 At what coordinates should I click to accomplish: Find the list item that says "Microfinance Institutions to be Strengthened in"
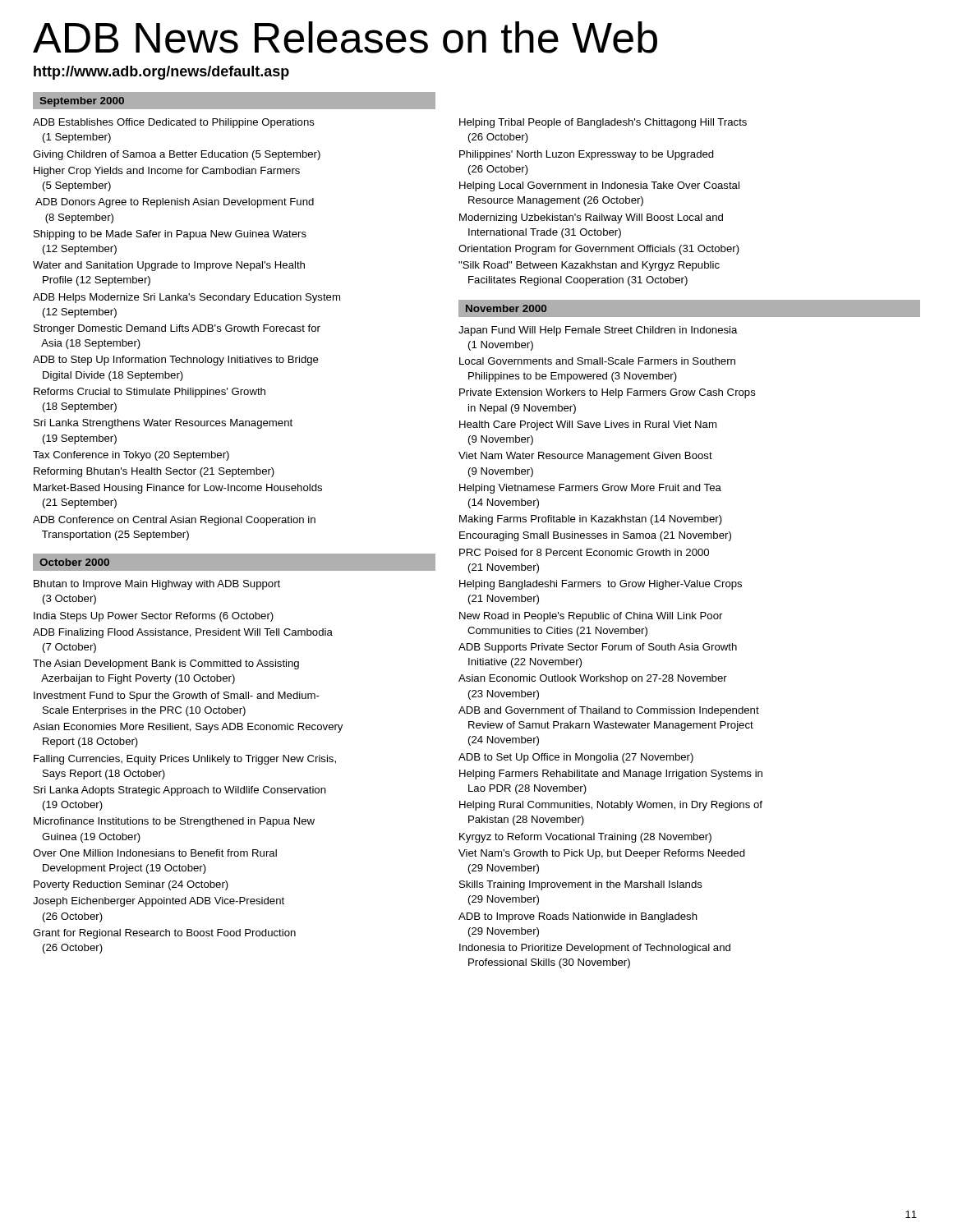[174, 829]
